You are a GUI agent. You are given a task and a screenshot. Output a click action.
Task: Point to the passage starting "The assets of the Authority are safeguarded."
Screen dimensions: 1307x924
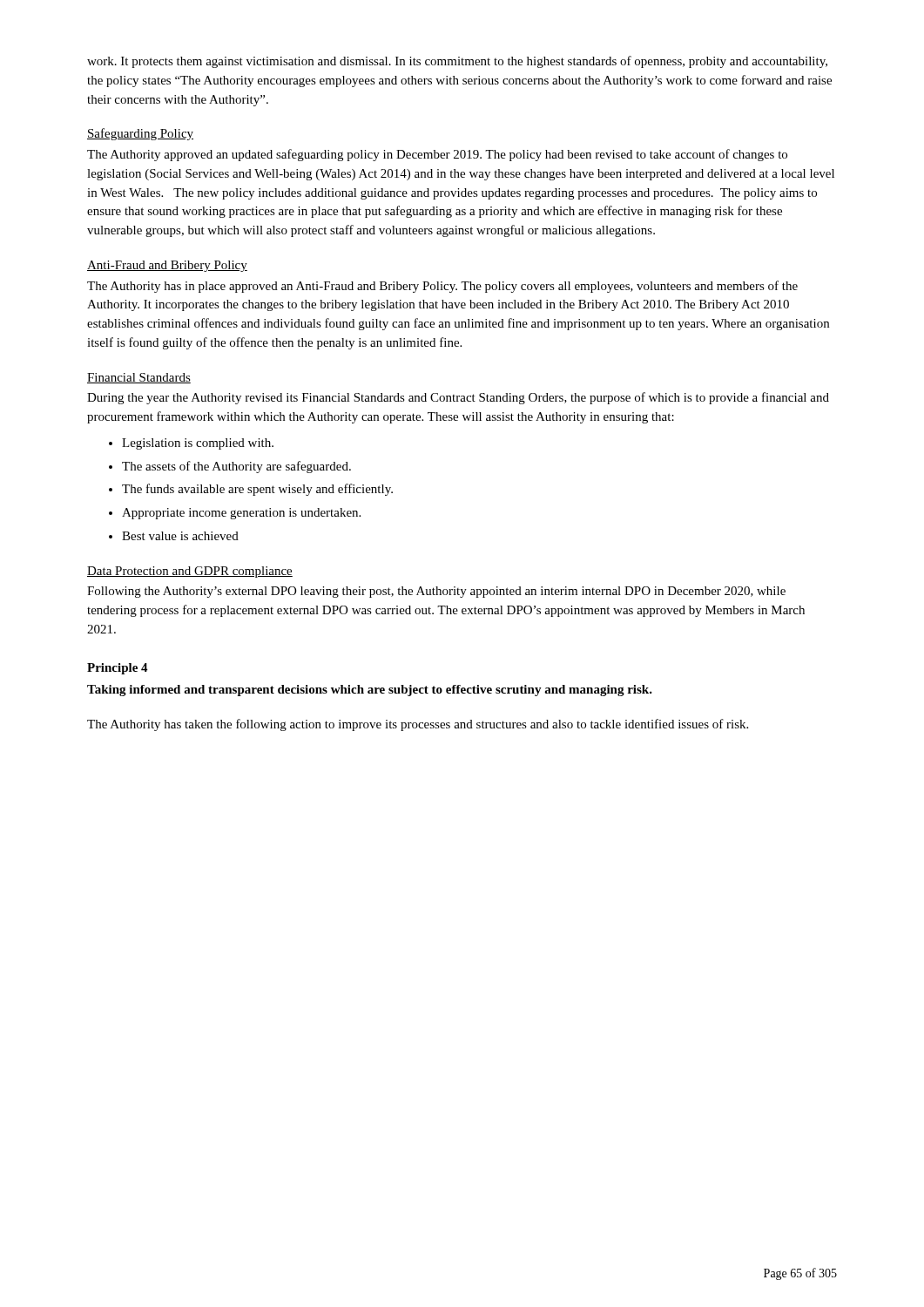click(x=237, y=466)
